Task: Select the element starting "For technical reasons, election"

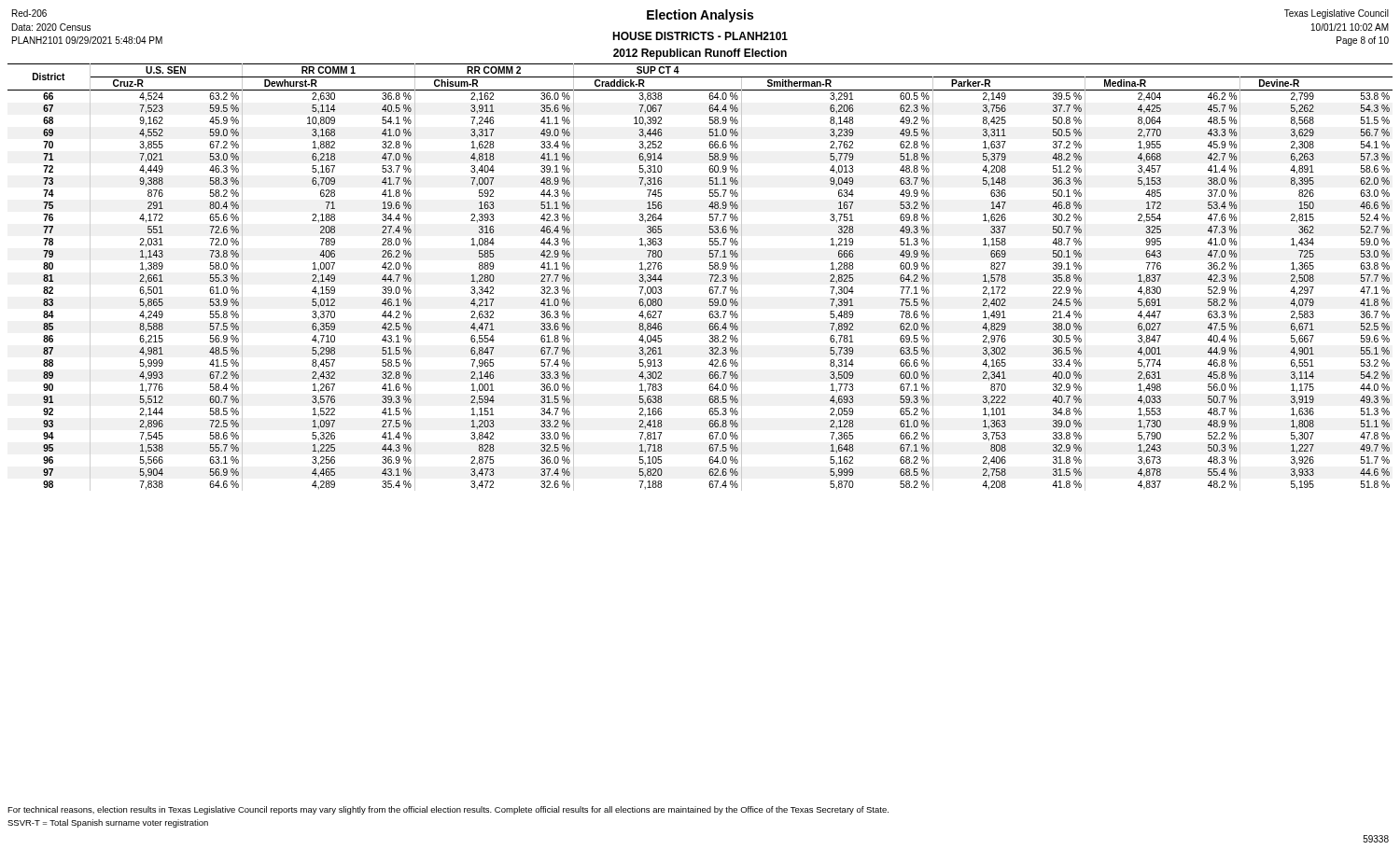Action: (448, 816)
